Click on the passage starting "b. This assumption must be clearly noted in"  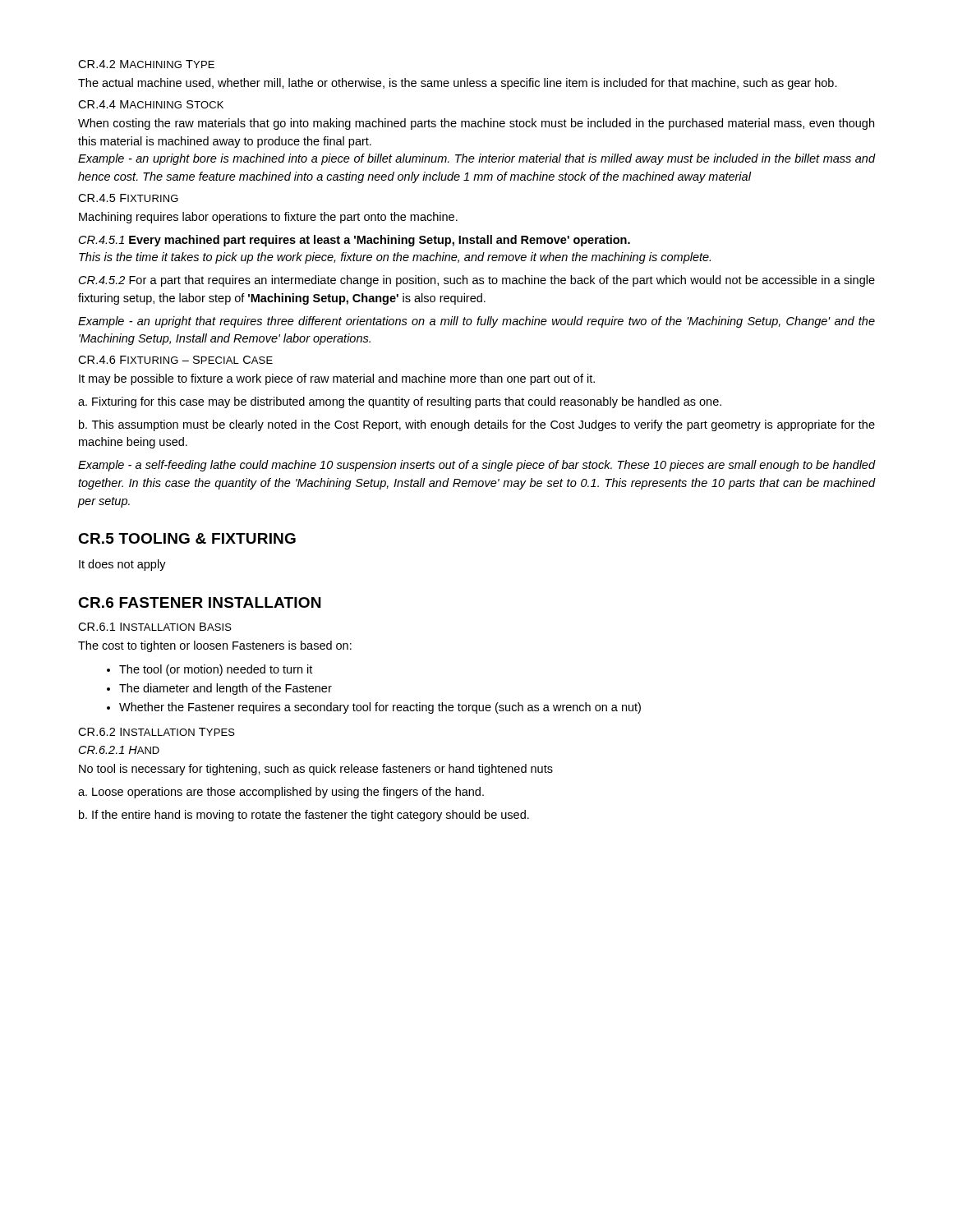(x=476, y=433)
